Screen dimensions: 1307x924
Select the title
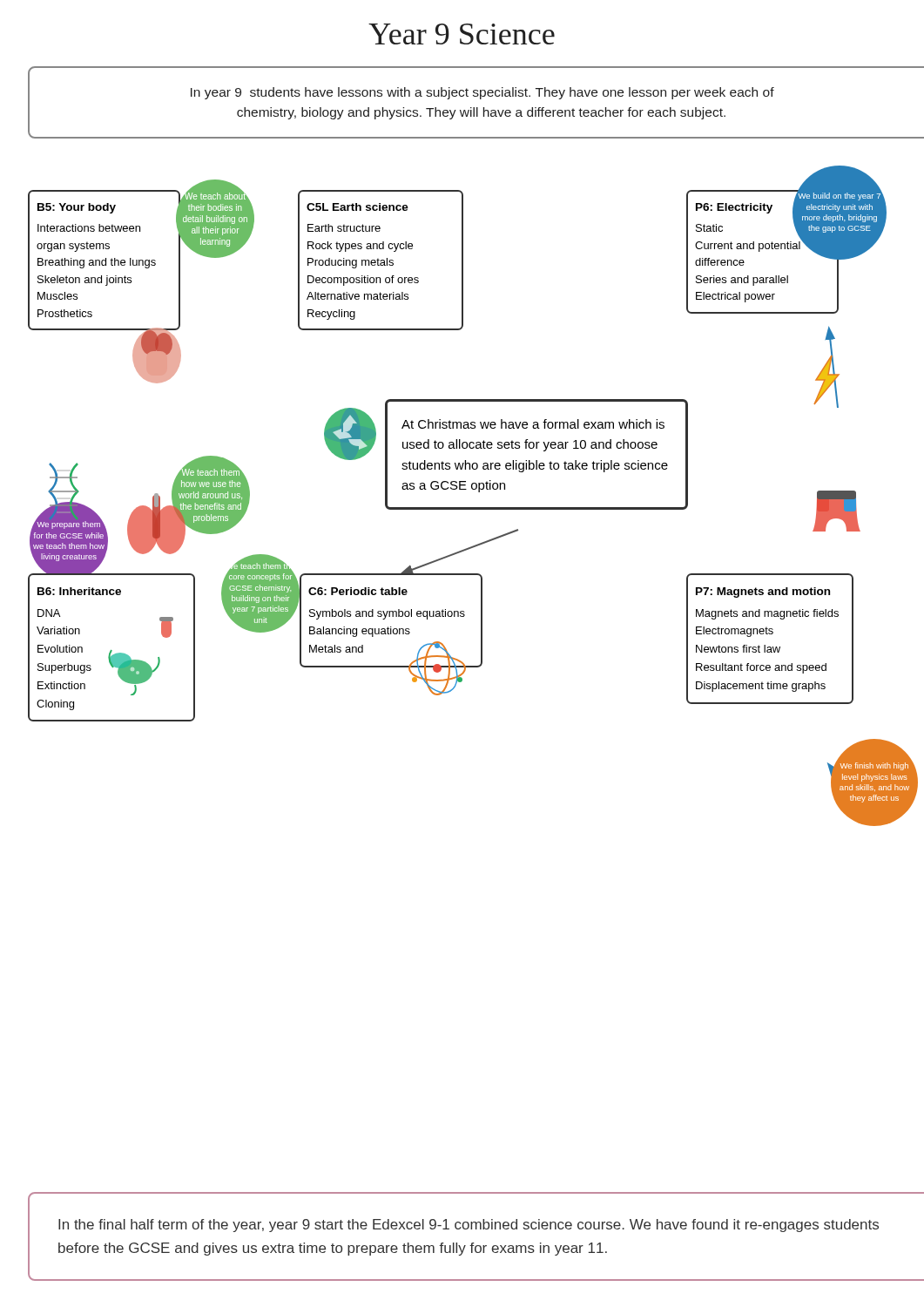[x=462, y=34]
